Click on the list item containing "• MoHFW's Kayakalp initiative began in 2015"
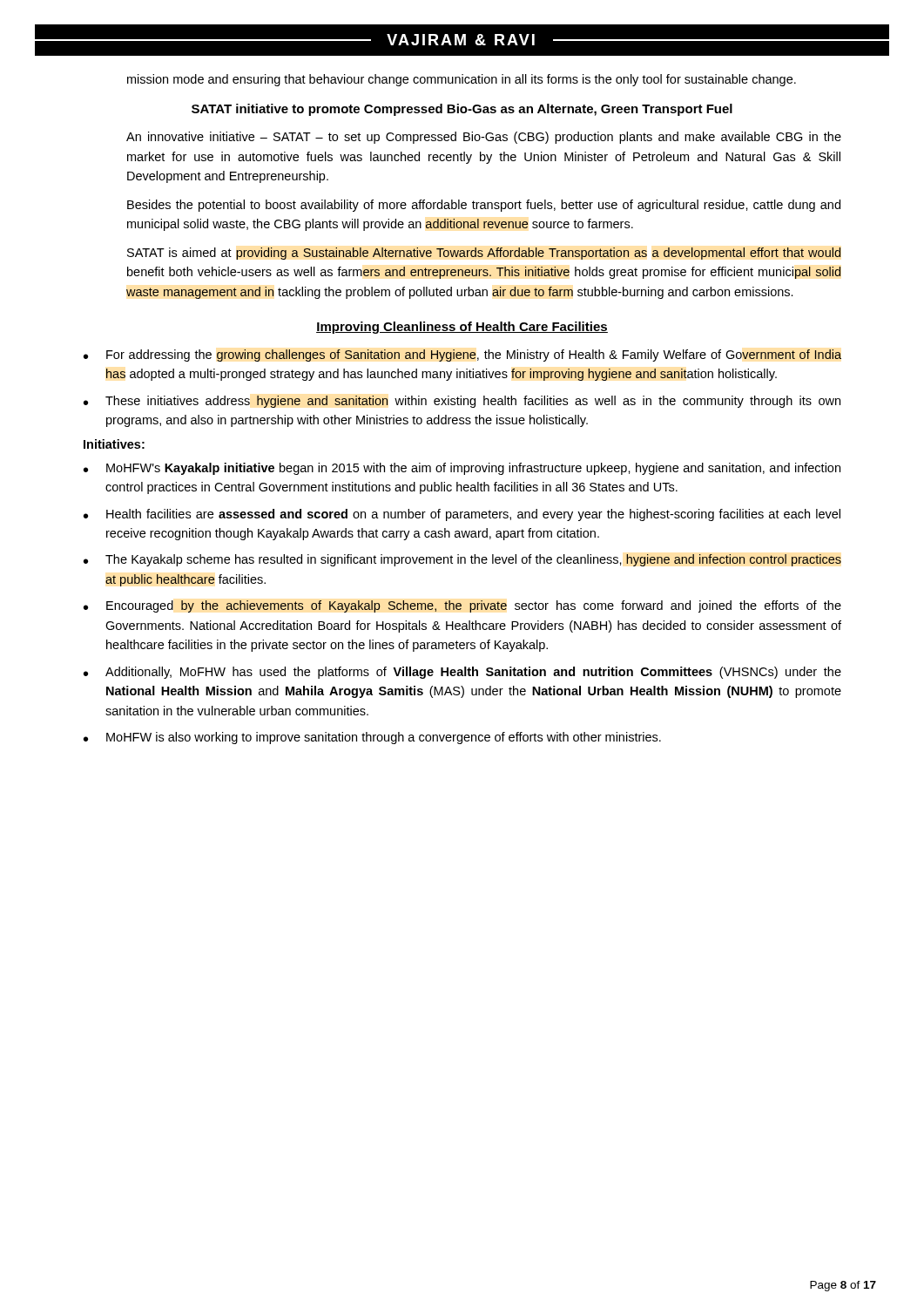The image size is (924, 1307). 462,478
